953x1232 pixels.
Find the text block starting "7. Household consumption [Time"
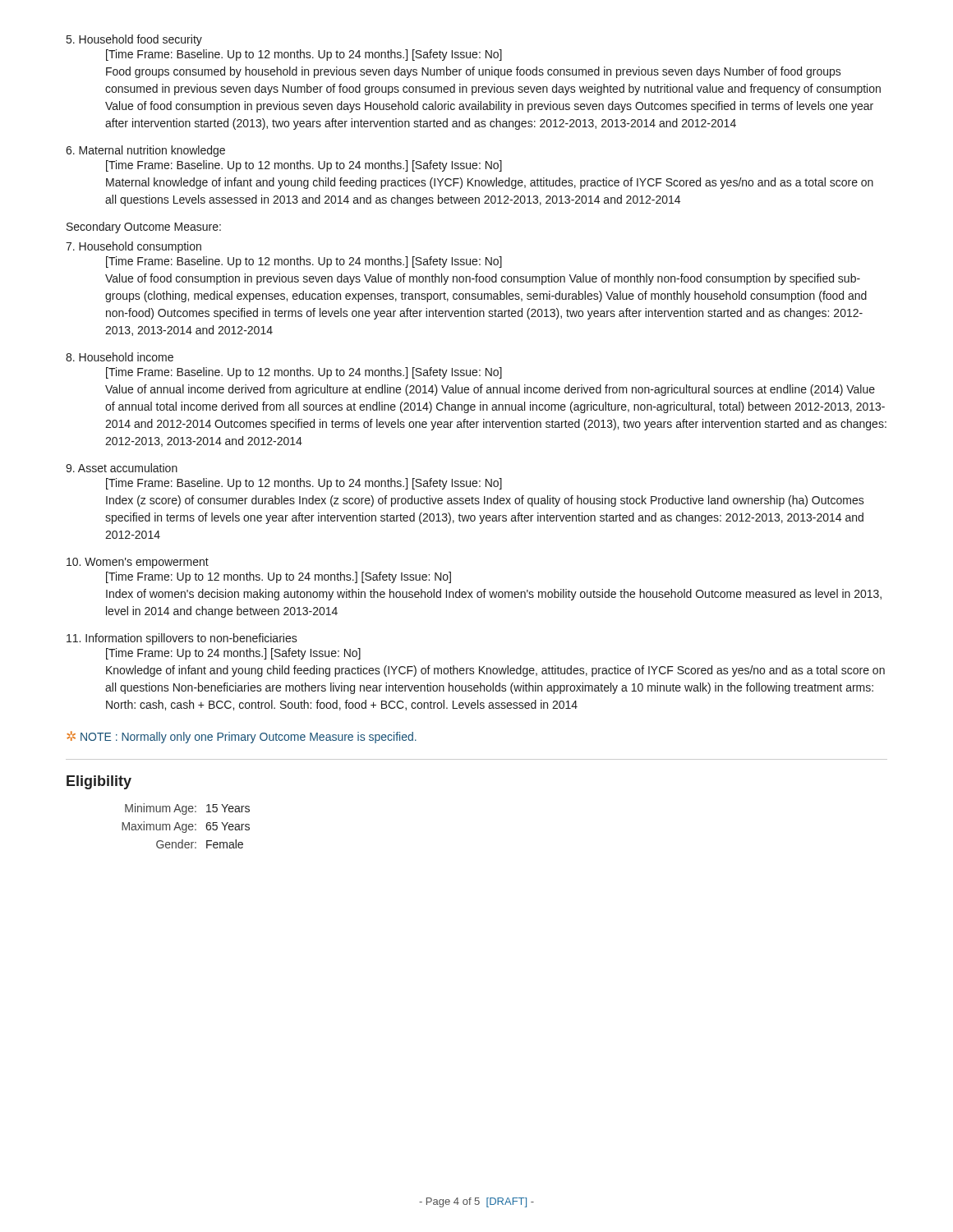coord(476,290)
